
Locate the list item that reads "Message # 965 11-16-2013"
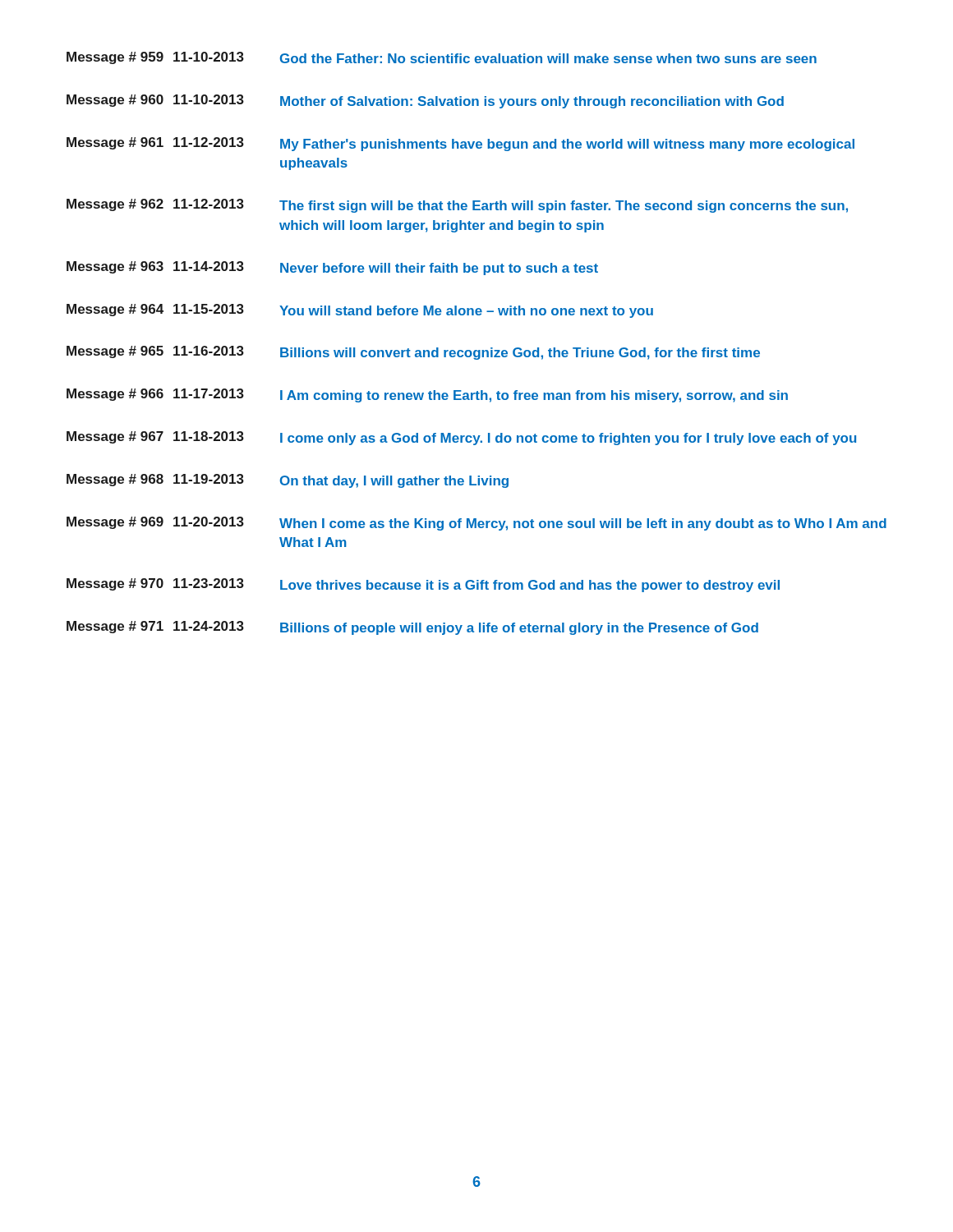tap(476, 353)
